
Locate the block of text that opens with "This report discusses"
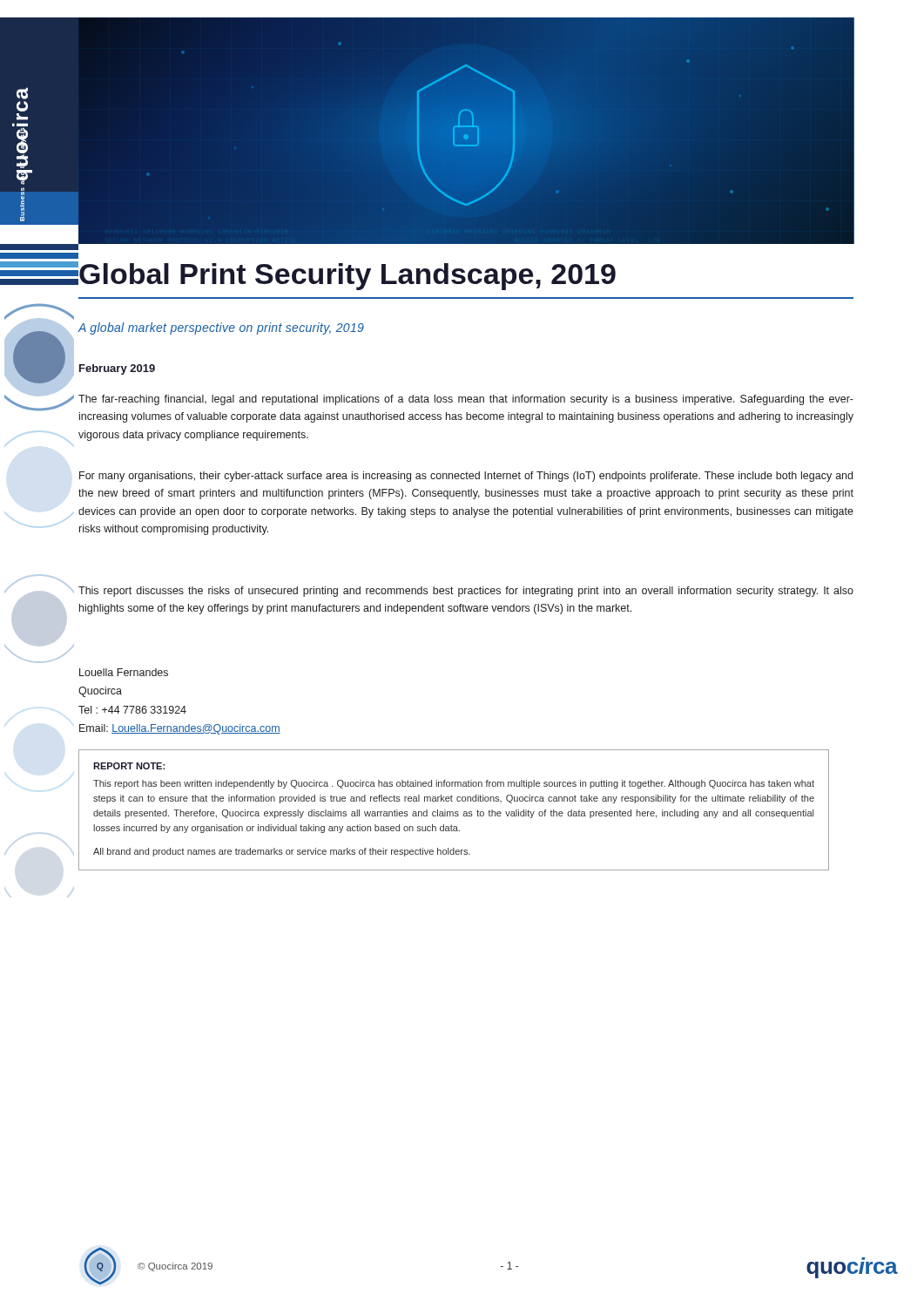[x=466, y=600]
